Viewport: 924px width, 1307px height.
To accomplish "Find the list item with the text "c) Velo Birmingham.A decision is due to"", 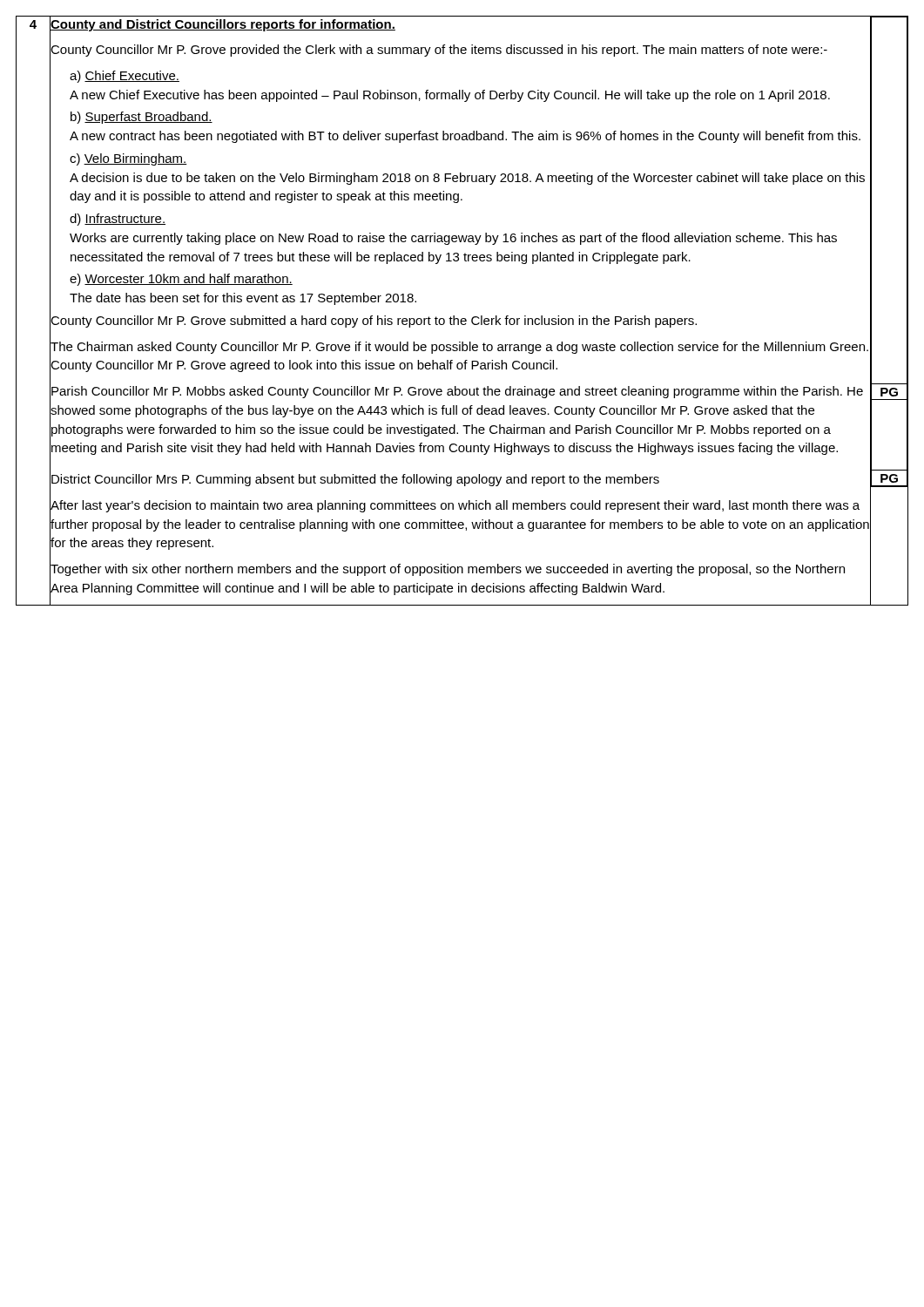I will pyautogui.click(x=467, y=177).
